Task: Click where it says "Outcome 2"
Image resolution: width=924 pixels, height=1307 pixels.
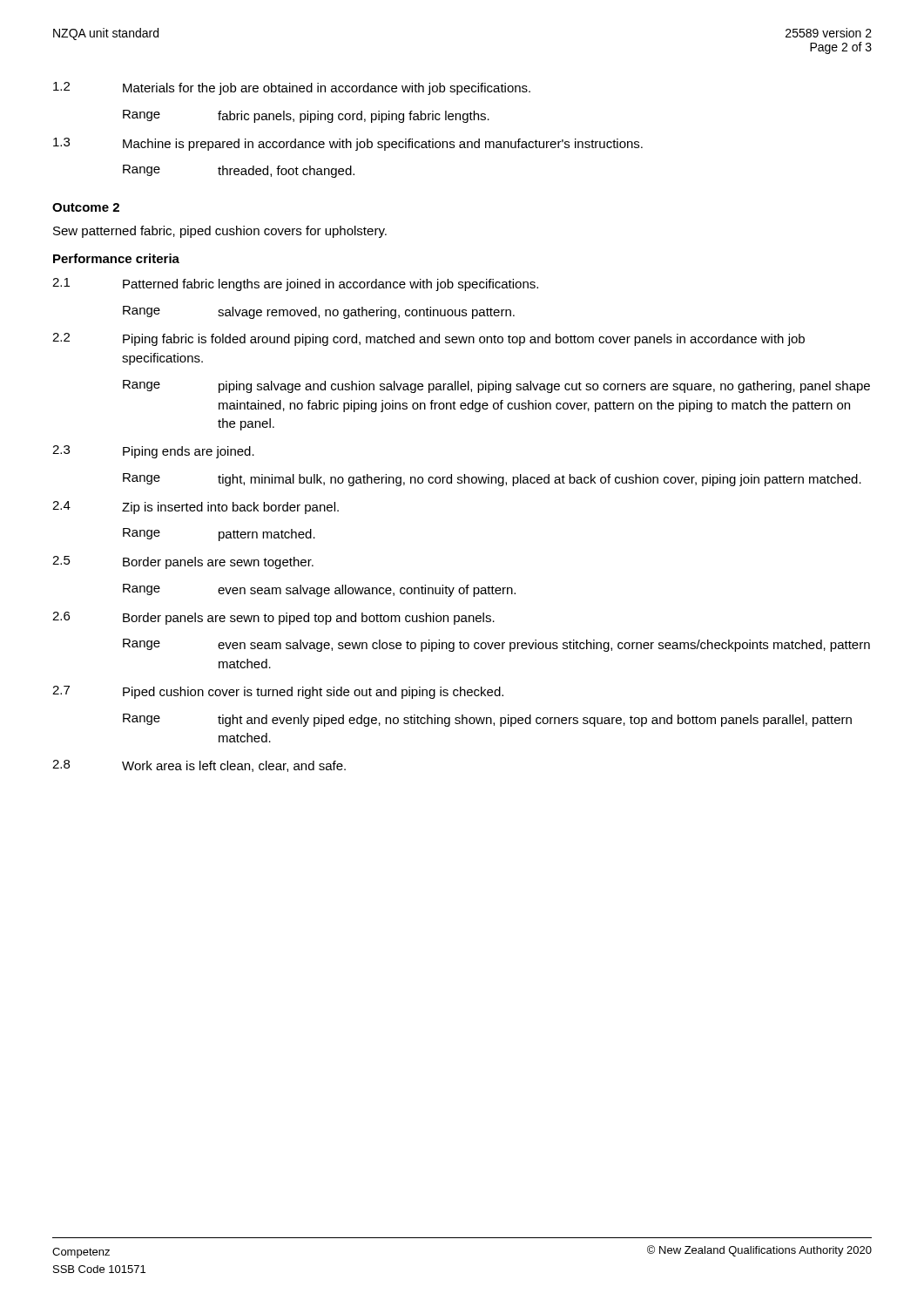Action: click(86, 207)
